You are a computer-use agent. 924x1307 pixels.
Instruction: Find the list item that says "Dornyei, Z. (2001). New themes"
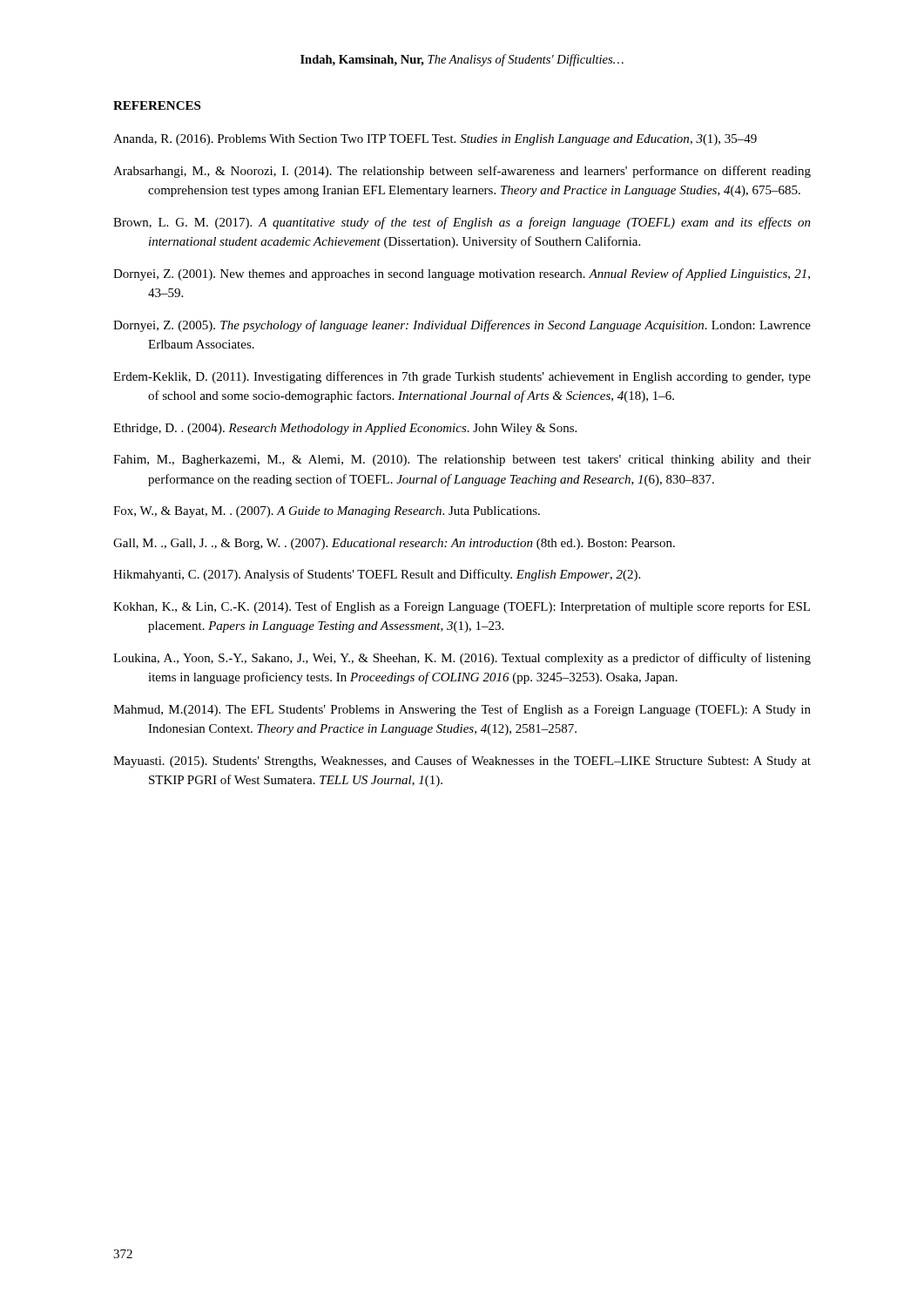coord(462,283)
